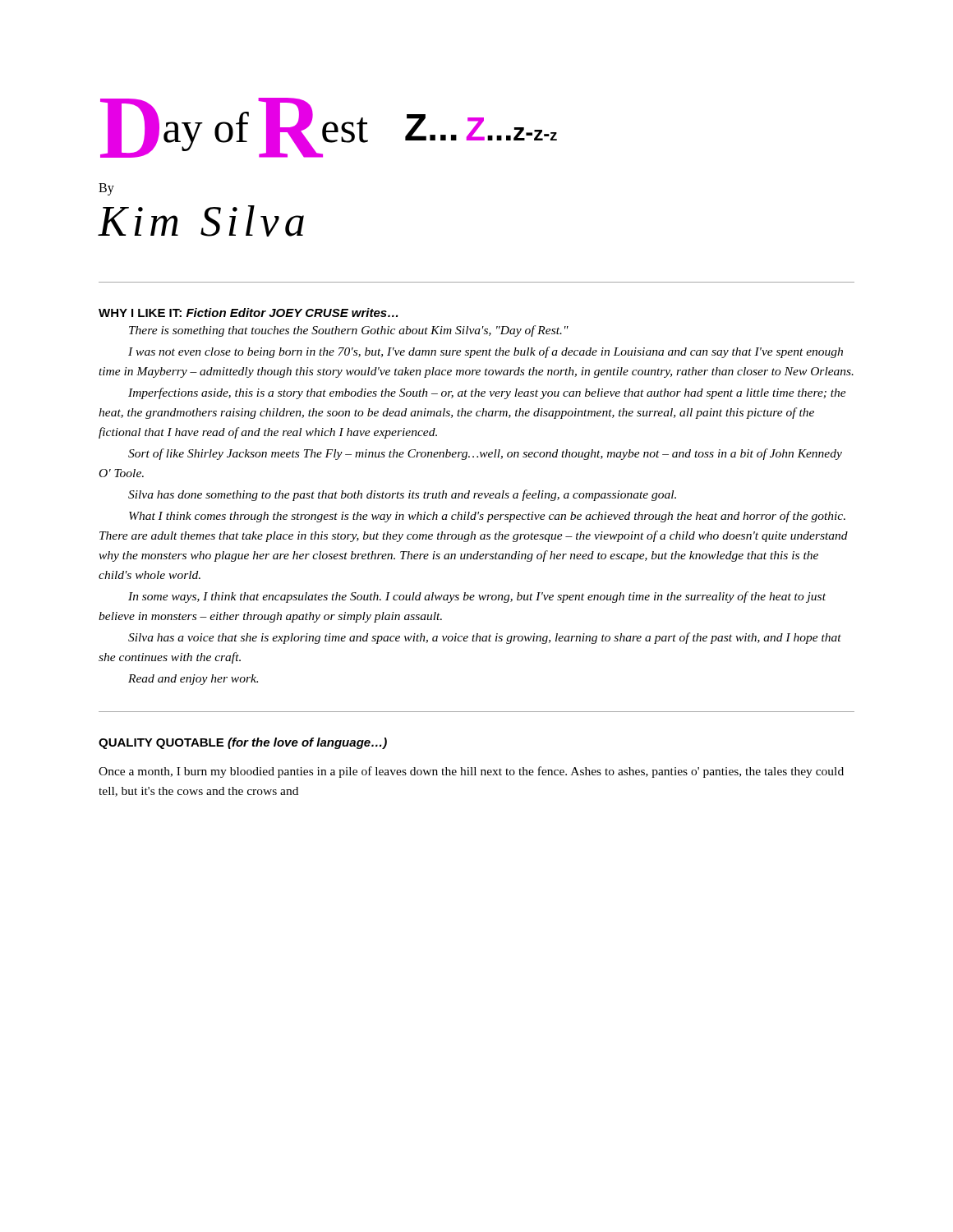
Task: Navigate to the block starting "Once a month, I burn my bloodied panties"
Action: [x=476, y=781]
